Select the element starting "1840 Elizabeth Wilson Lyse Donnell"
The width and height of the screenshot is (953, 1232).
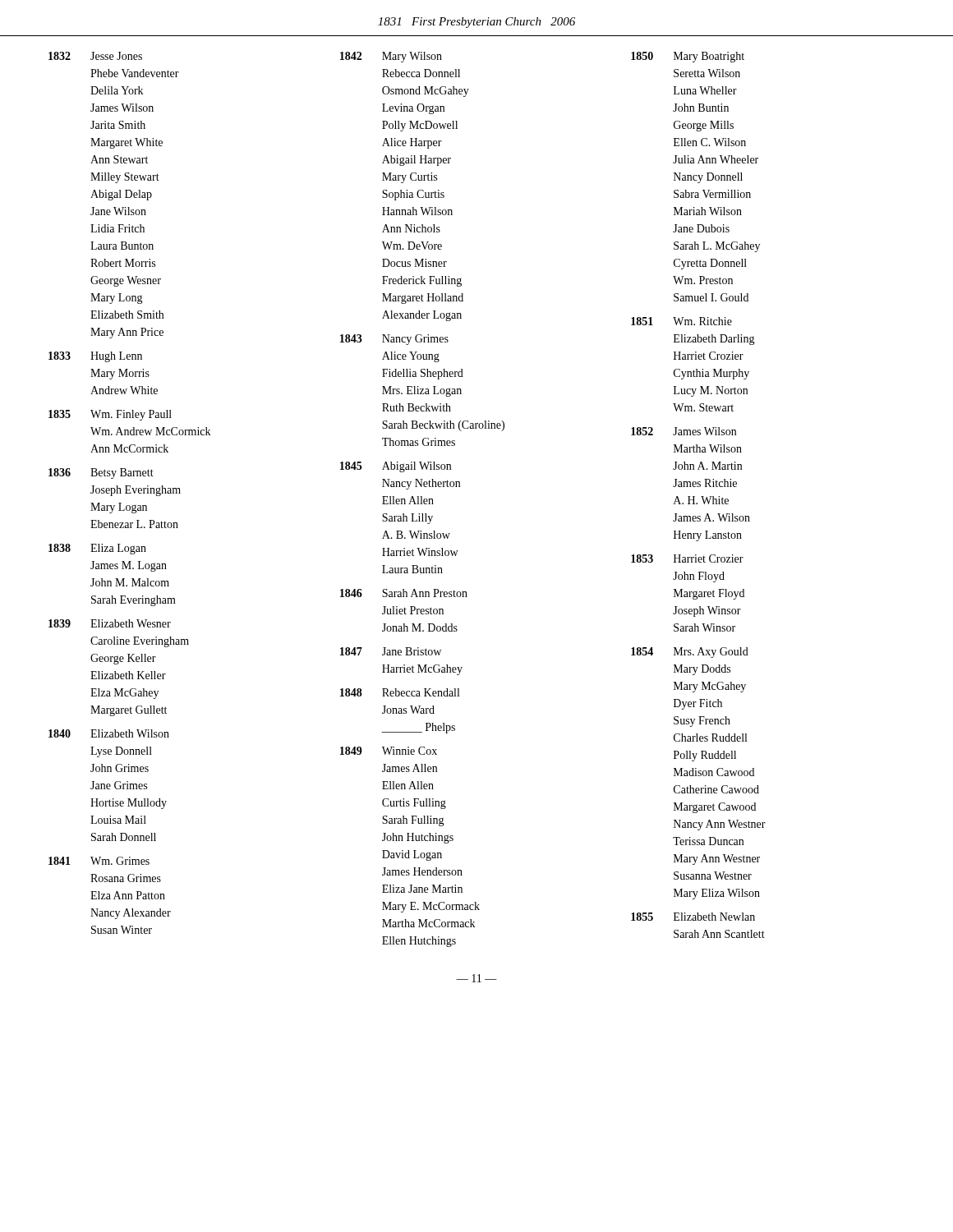pos(109,733)
